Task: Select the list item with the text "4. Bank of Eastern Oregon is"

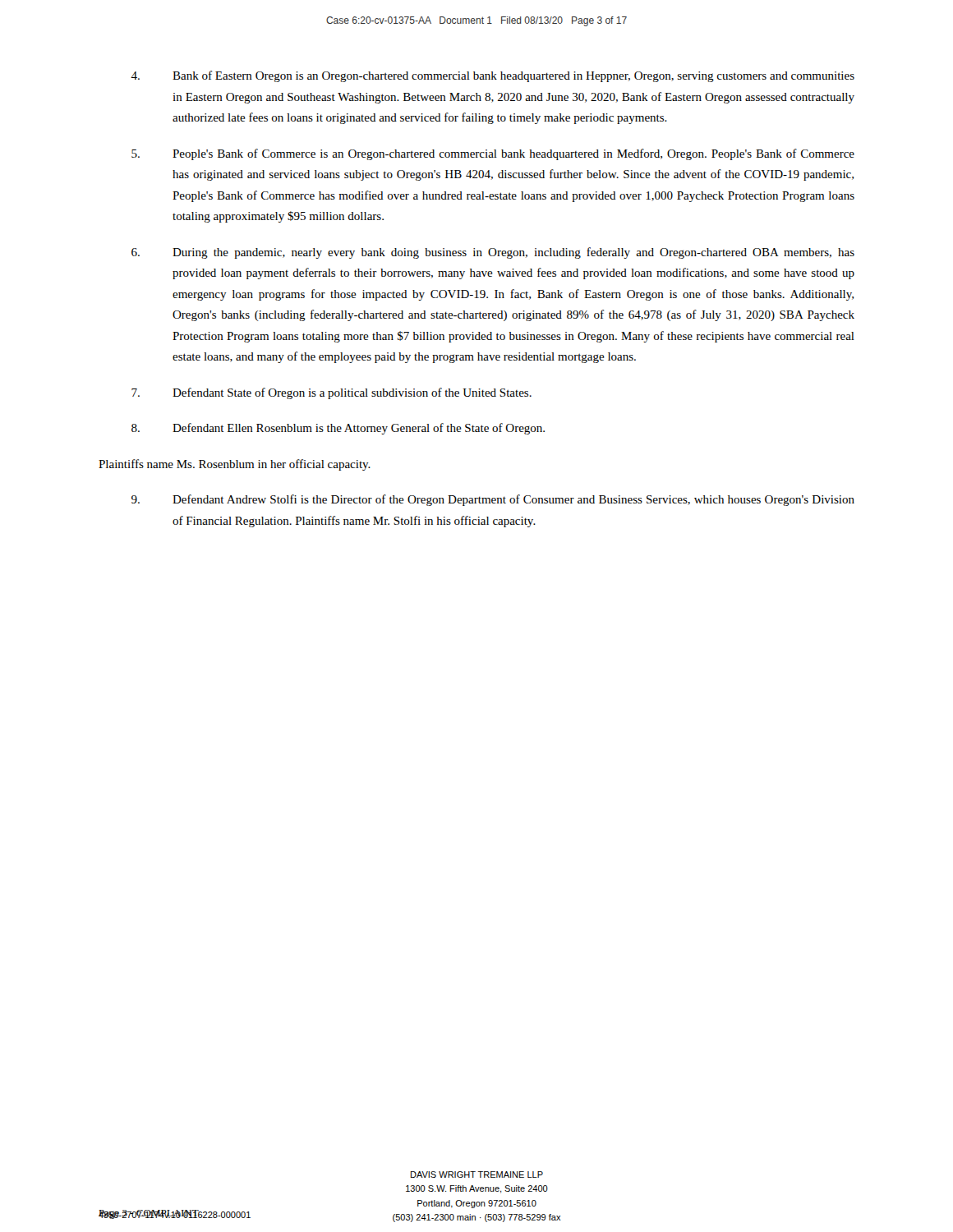Action: pos(476,97)
